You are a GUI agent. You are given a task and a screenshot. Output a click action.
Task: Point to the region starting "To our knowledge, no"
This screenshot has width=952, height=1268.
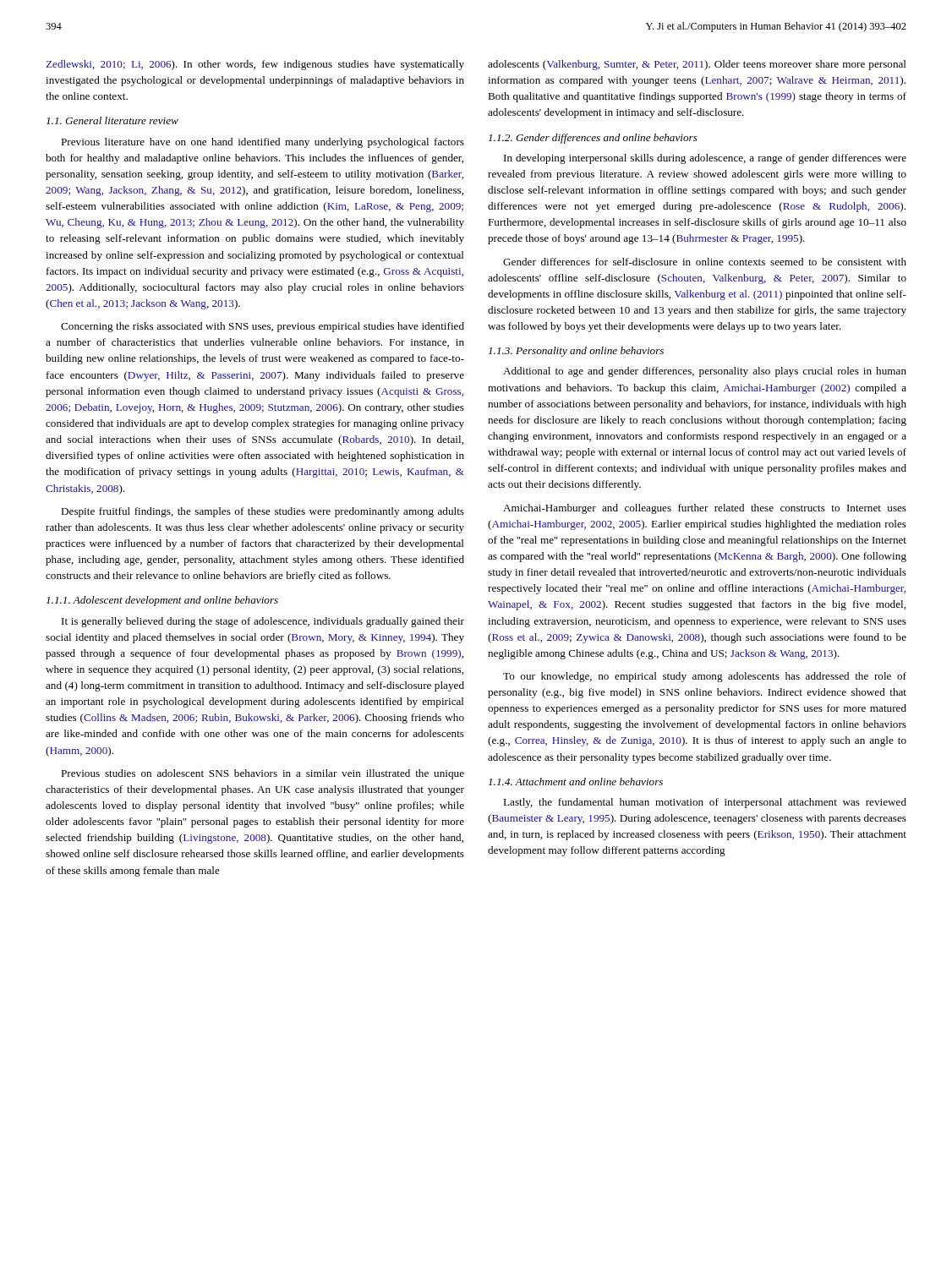697,716
